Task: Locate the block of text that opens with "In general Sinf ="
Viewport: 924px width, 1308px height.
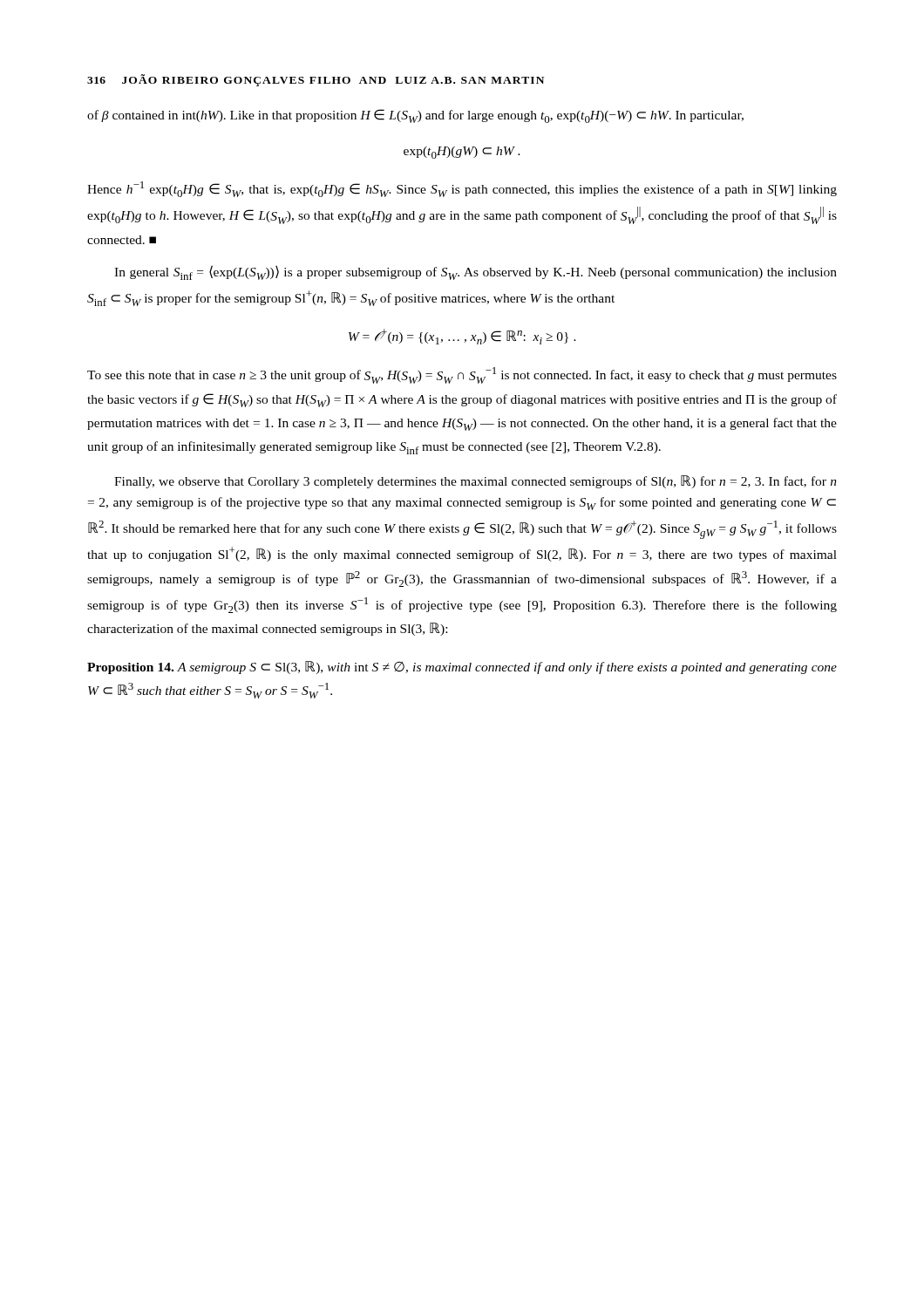Action: tap(462, 286)
